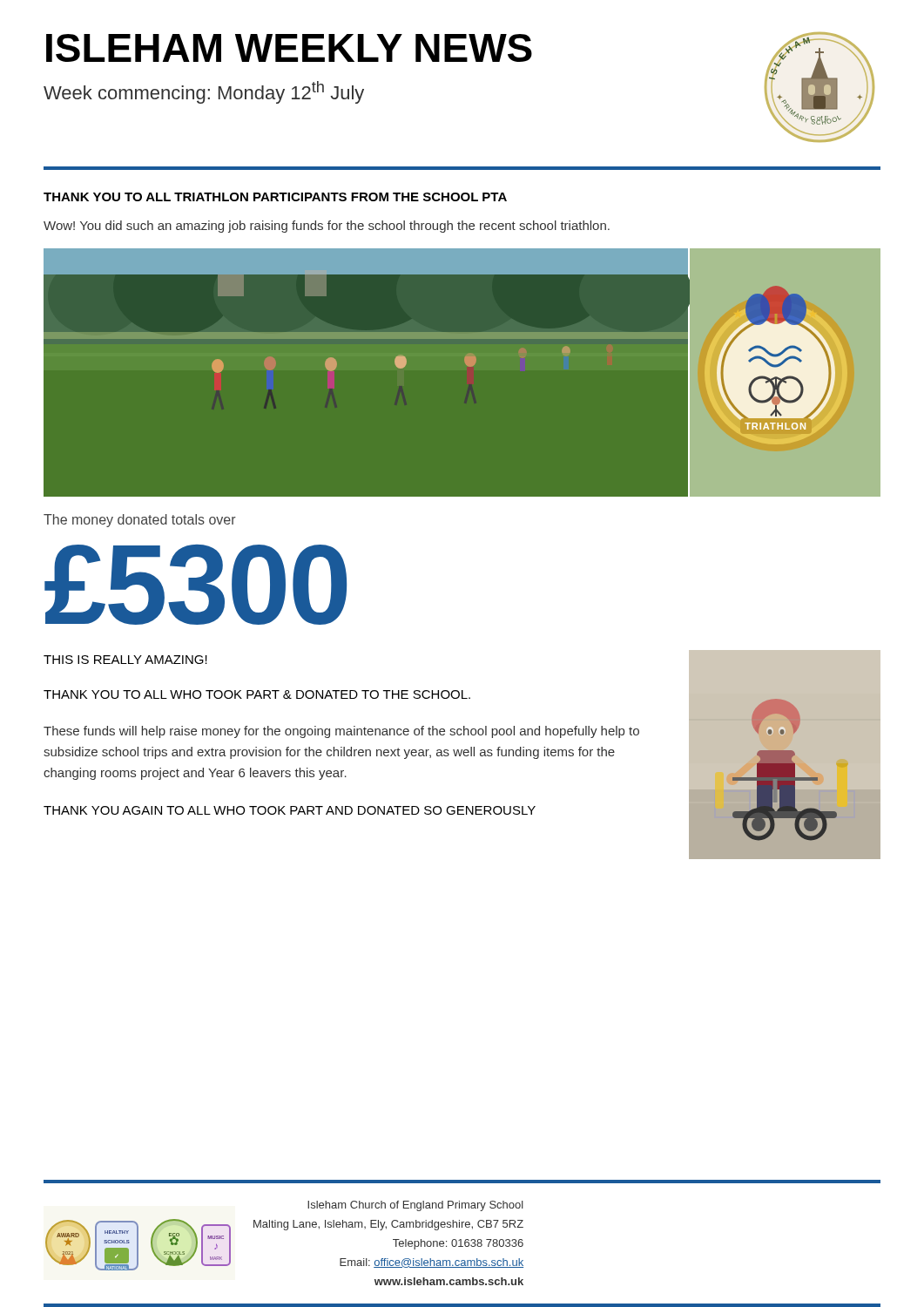Find "ISLEHAM WEEKLY NEWS" on this page
This screenshot has width=924, height=1307.
point(392,48)
